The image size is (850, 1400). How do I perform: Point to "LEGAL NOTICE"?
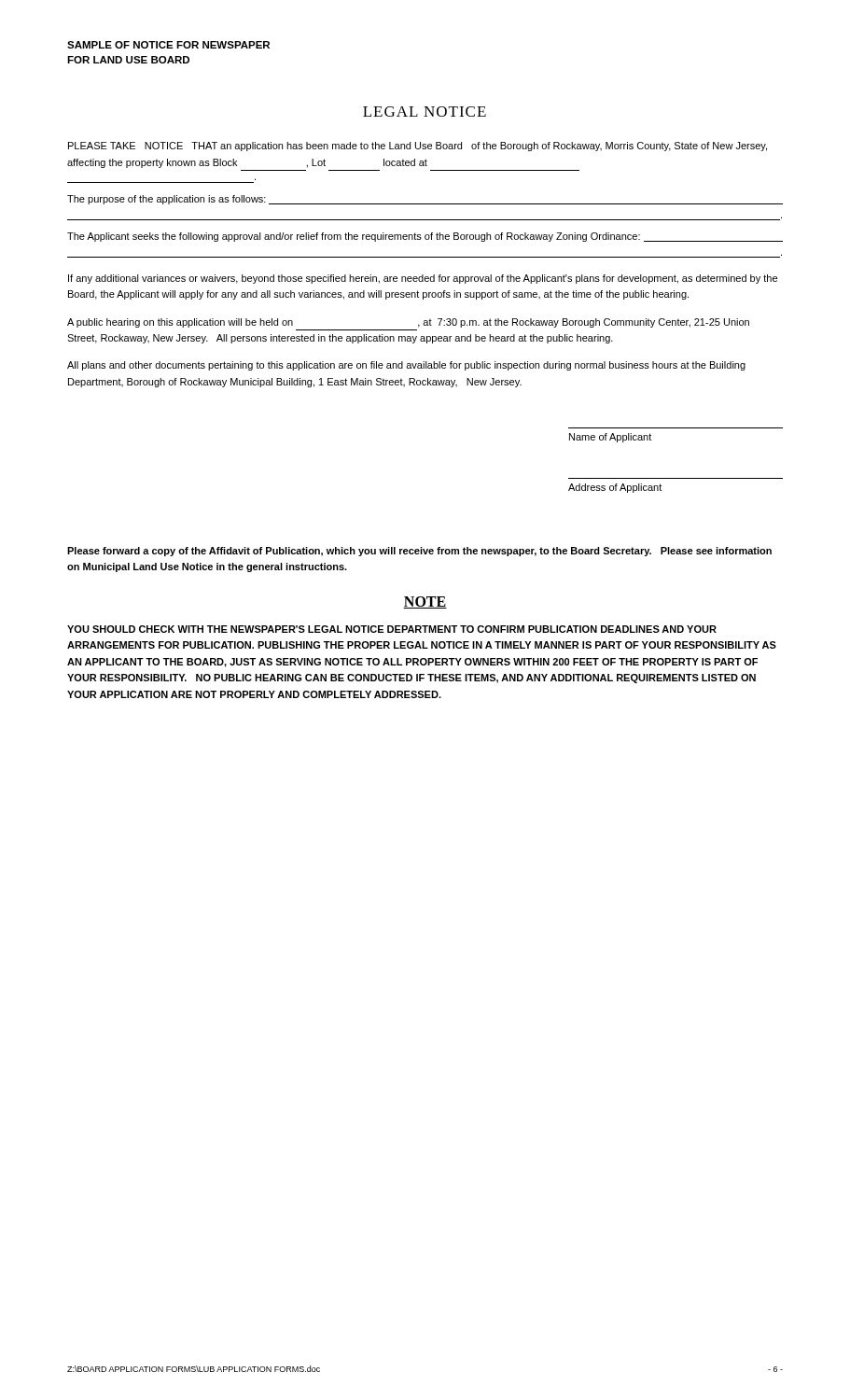pyautogui.click(x=425, y=112)
